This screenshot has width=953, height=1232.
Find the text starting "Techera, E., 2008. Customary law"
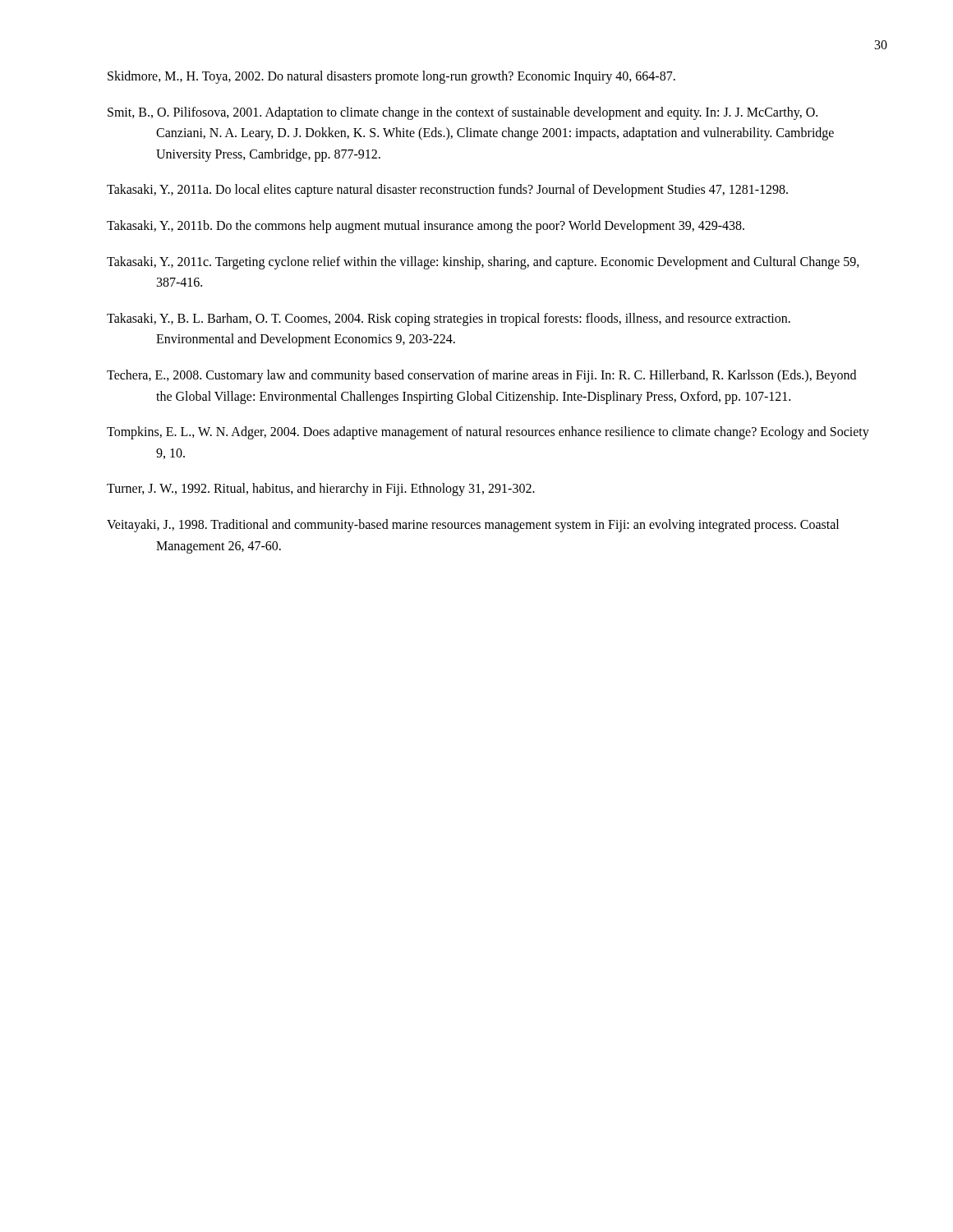coord(482,385)
